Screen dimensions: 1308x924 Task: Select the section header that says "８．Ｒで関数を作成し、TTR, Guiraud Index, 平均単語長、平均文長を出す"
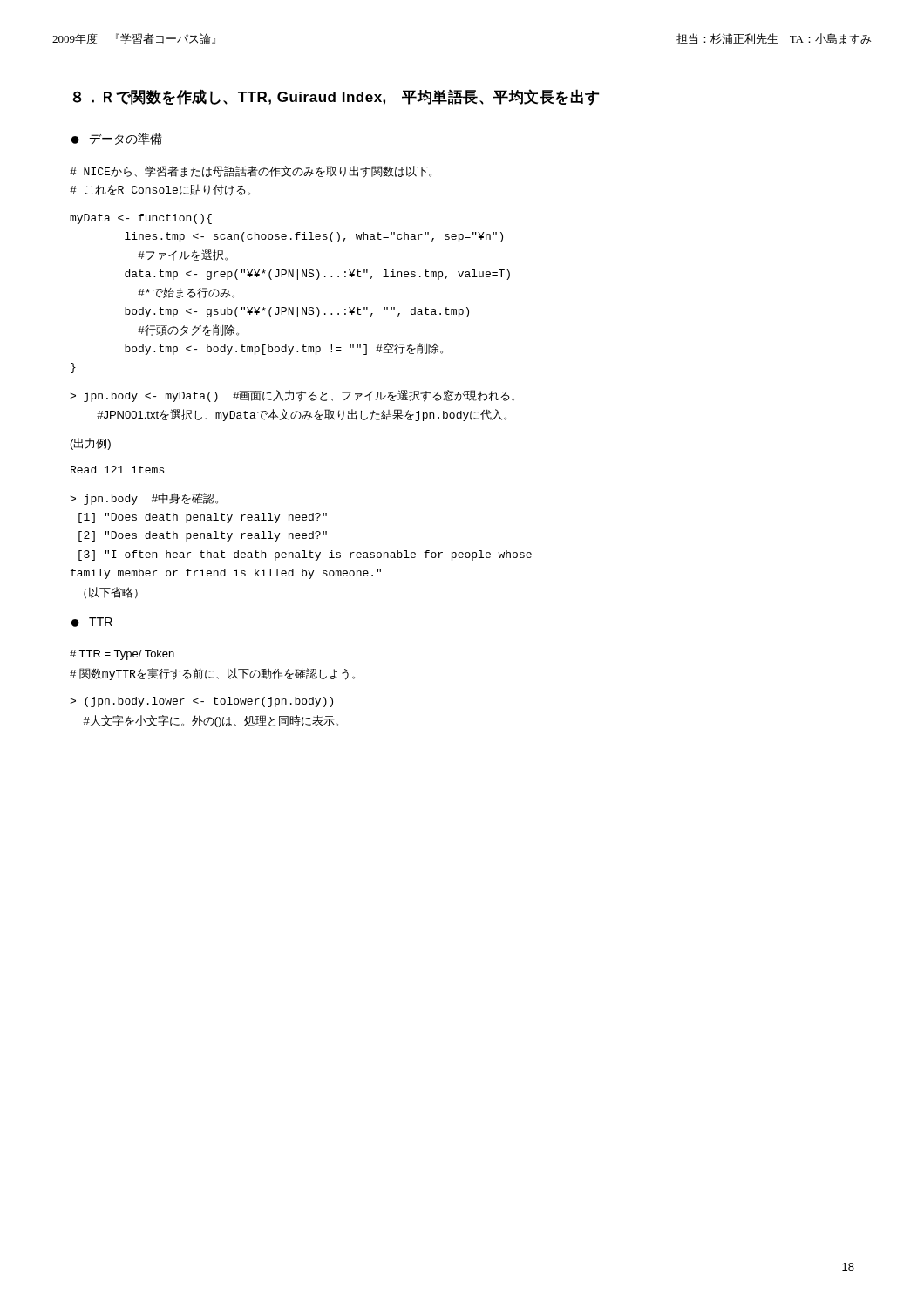pos(335,97)
